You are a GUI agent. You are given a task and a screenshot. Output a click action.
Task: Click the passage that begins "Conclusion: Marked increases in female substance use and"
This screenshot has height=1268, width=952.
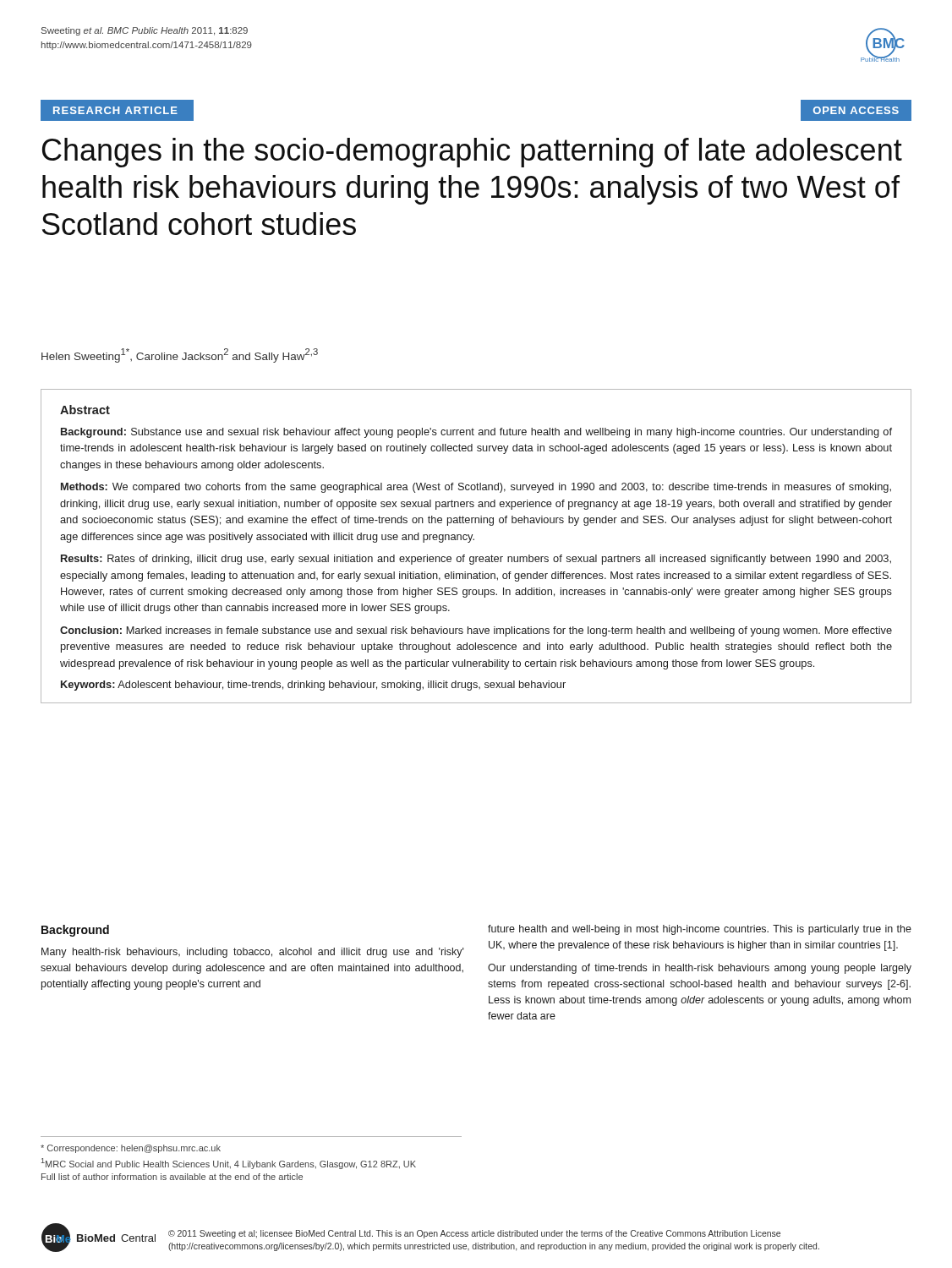pos(476,646)
